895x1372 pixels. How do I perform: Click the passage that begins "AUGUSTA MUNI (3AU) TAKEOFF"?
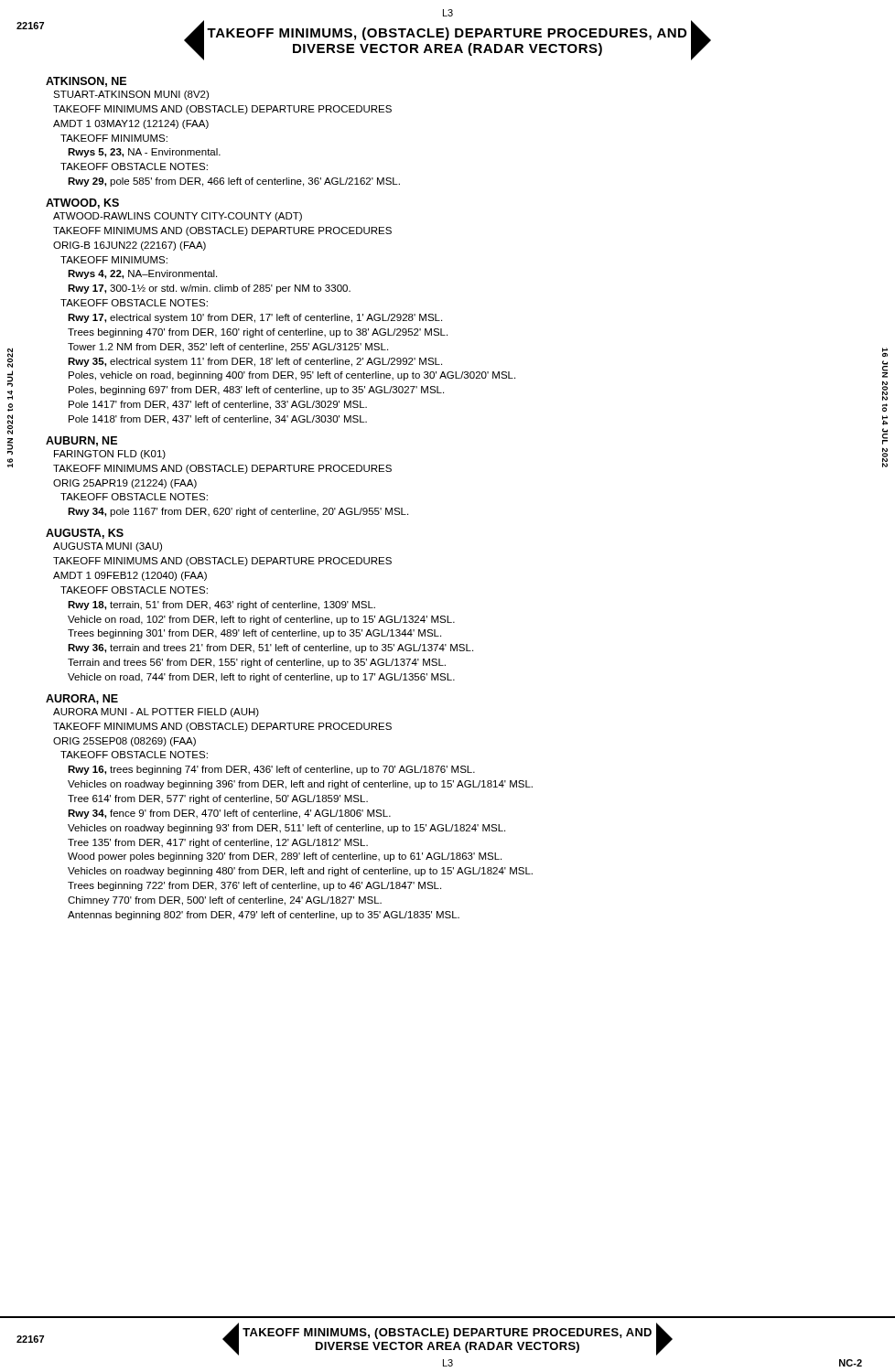(448, 612)
